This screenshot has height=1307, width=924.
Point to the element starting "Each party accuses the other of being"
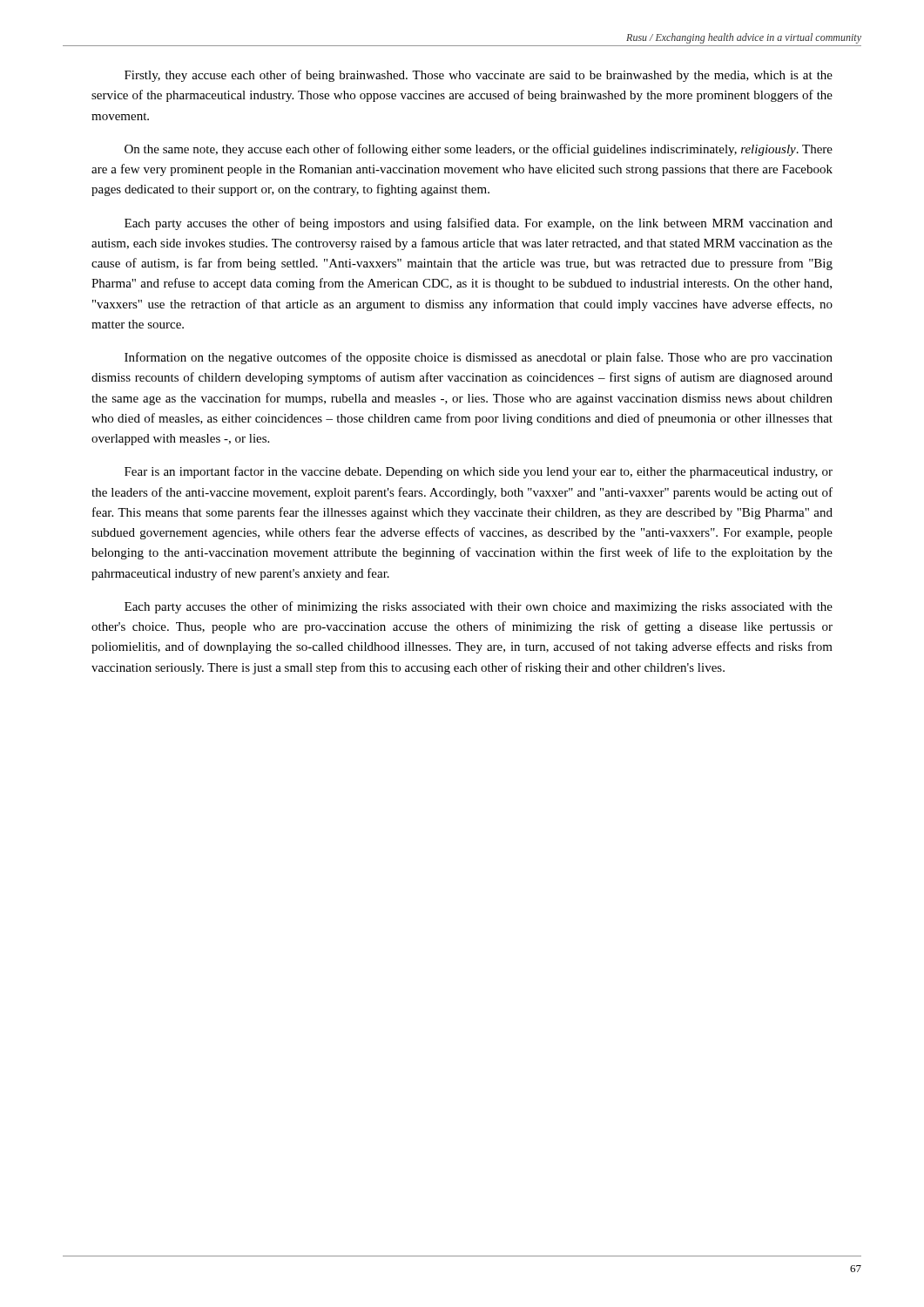tap(462, 274)
